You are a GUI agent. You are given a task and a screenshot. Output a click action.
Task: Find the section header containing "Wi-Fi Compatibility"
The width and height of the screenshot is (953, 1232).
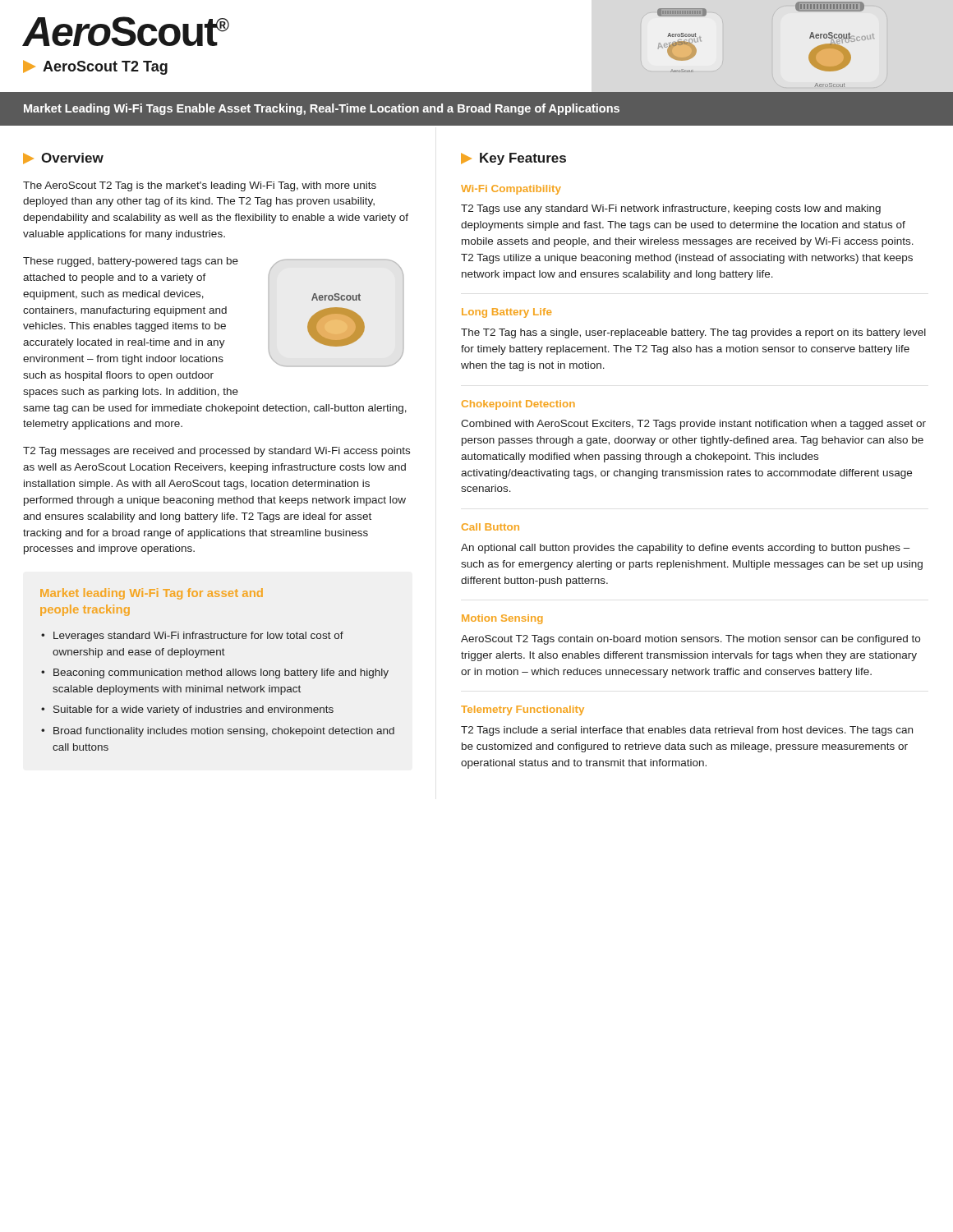(x=511, y=188)
